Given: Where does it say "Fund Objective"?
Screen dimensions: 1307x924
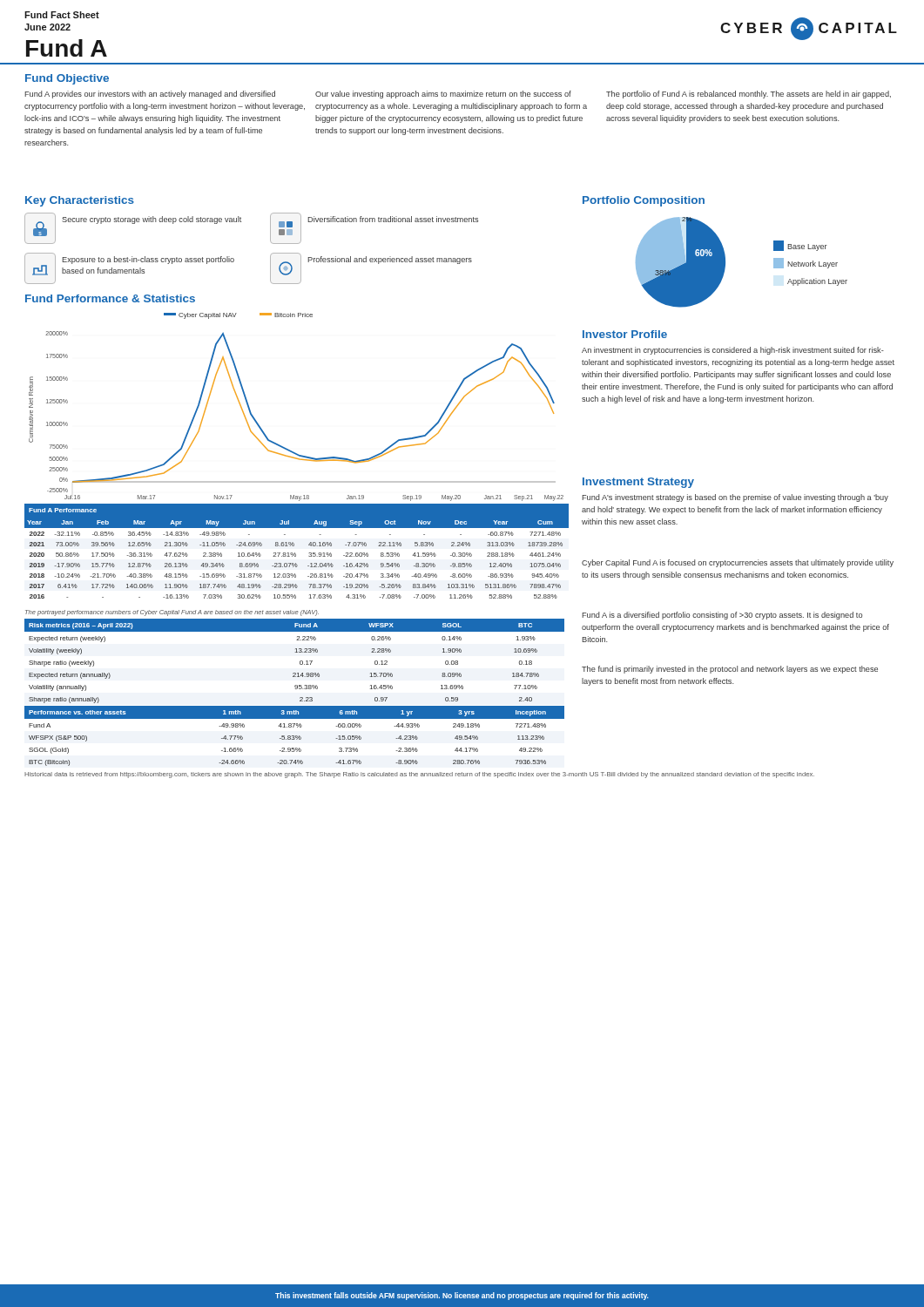Looking at the screenshot, I should coord(67,78).
